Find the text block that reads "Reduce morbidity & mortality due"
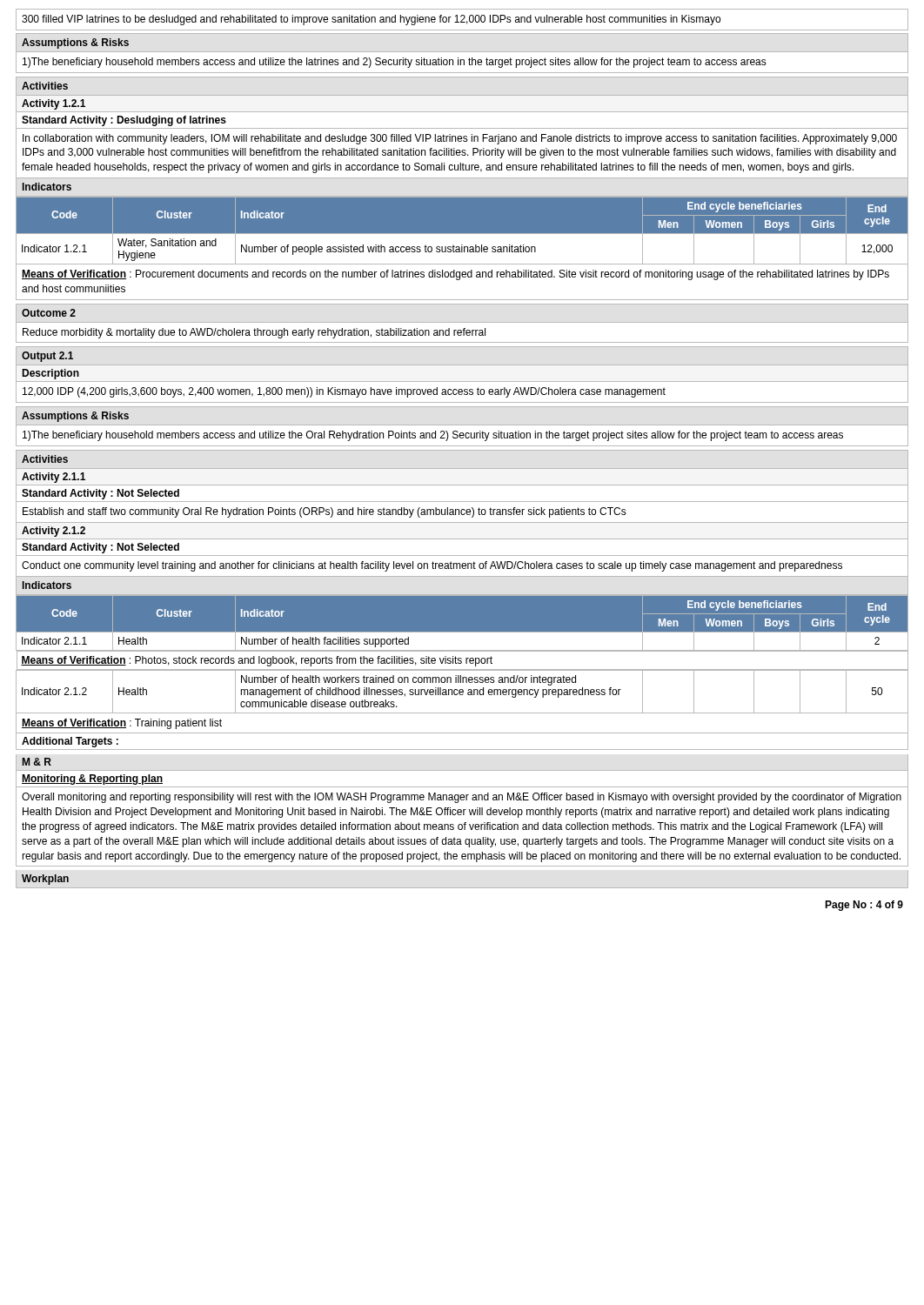This screenshot has width=924, height=1305. click(x=254, y=332)
